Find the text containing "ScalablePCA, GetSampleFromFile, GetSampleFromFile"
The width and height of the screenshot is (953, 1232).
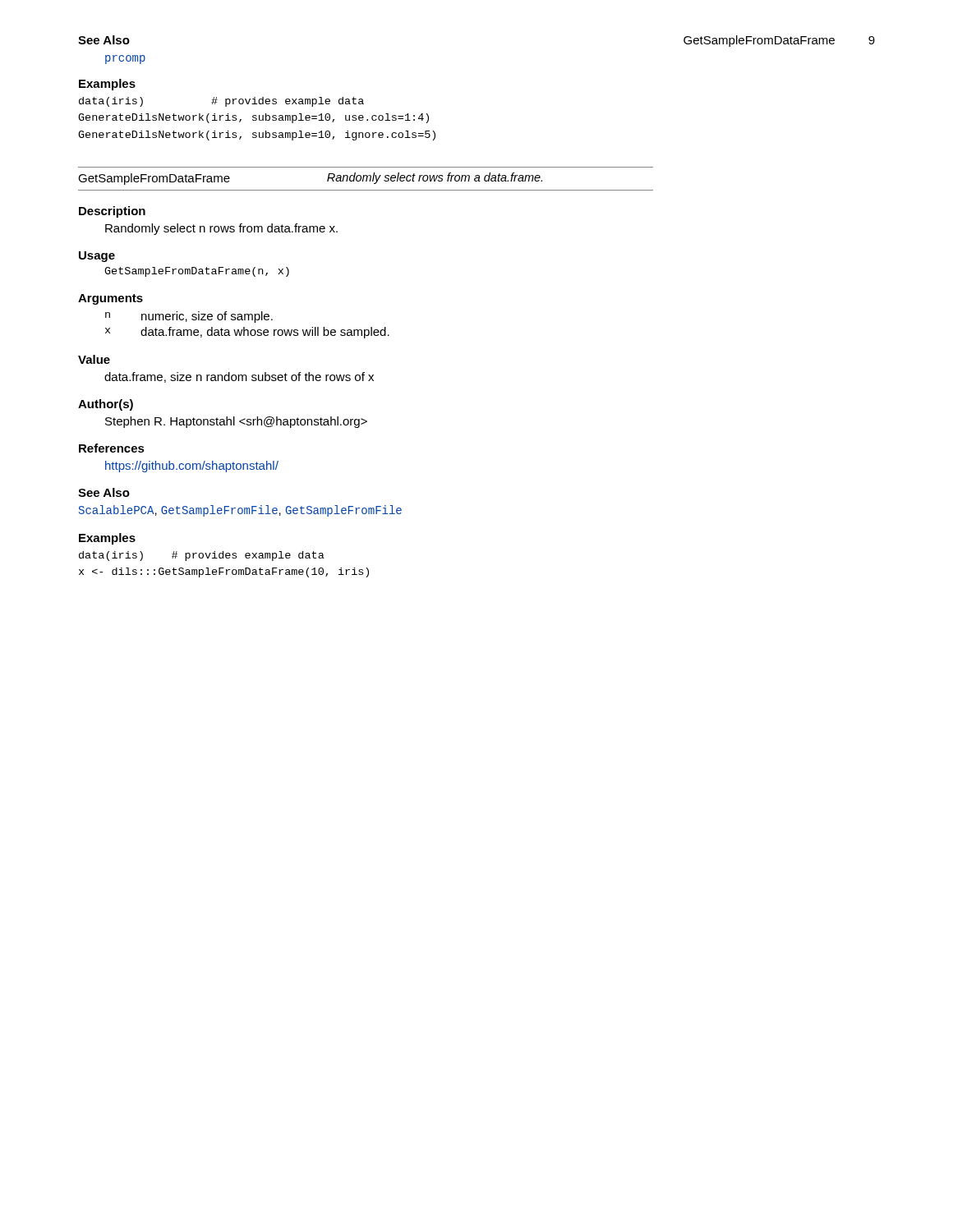tap(240, 510)
